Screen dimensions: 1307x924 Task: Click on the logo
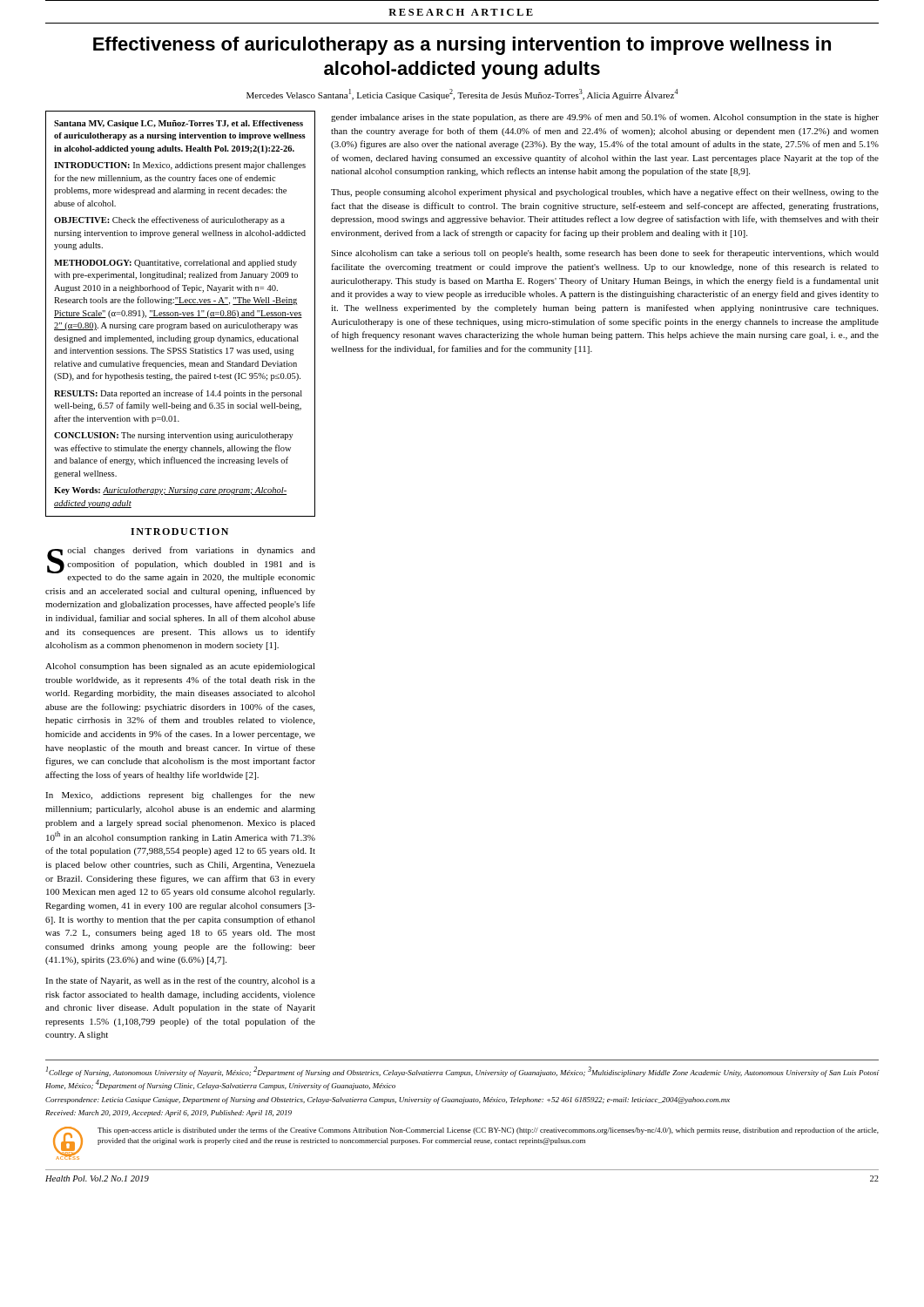coord(68,1143)
